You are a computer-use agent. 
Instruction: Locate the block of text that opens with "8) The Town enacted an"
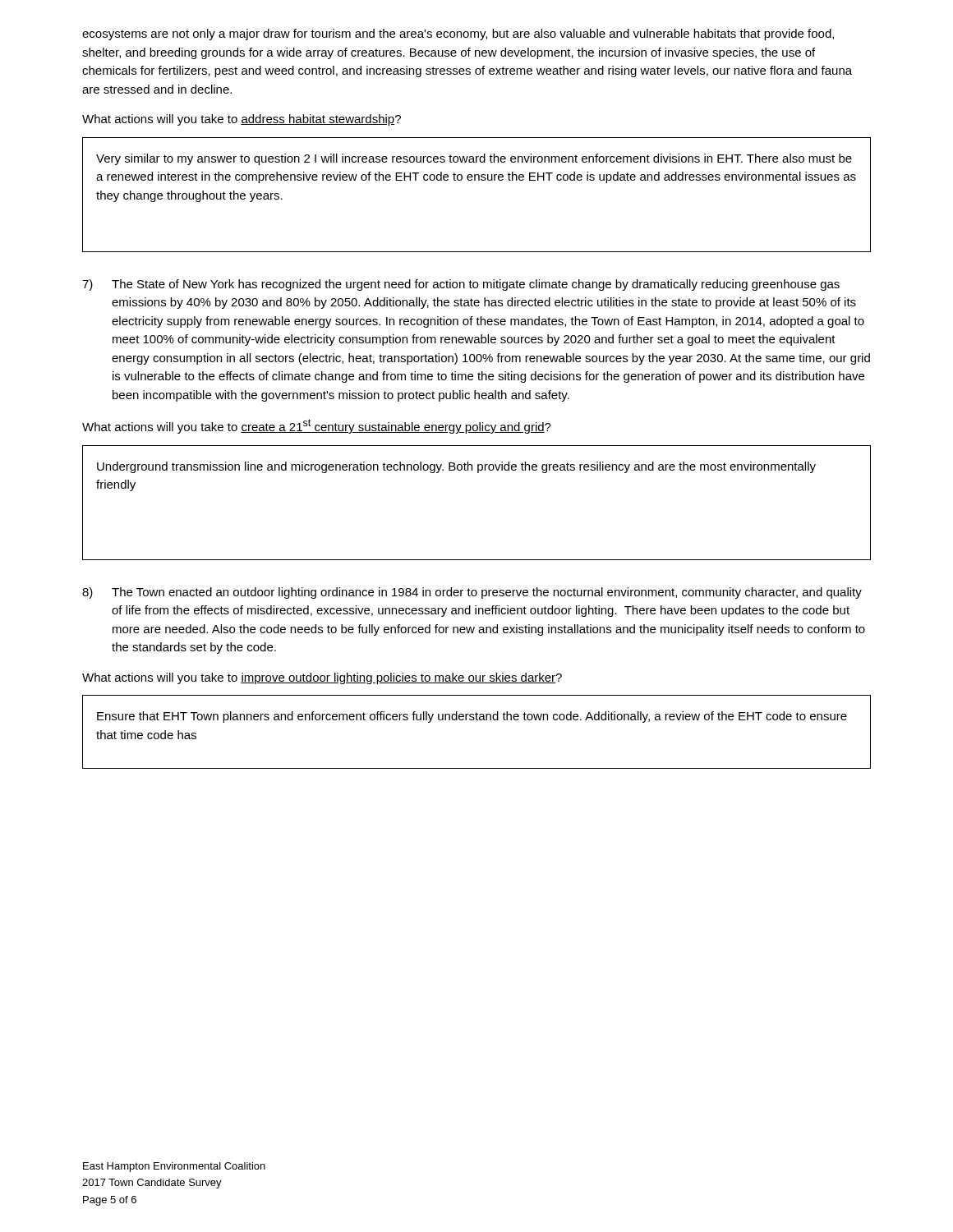(476, 620)
